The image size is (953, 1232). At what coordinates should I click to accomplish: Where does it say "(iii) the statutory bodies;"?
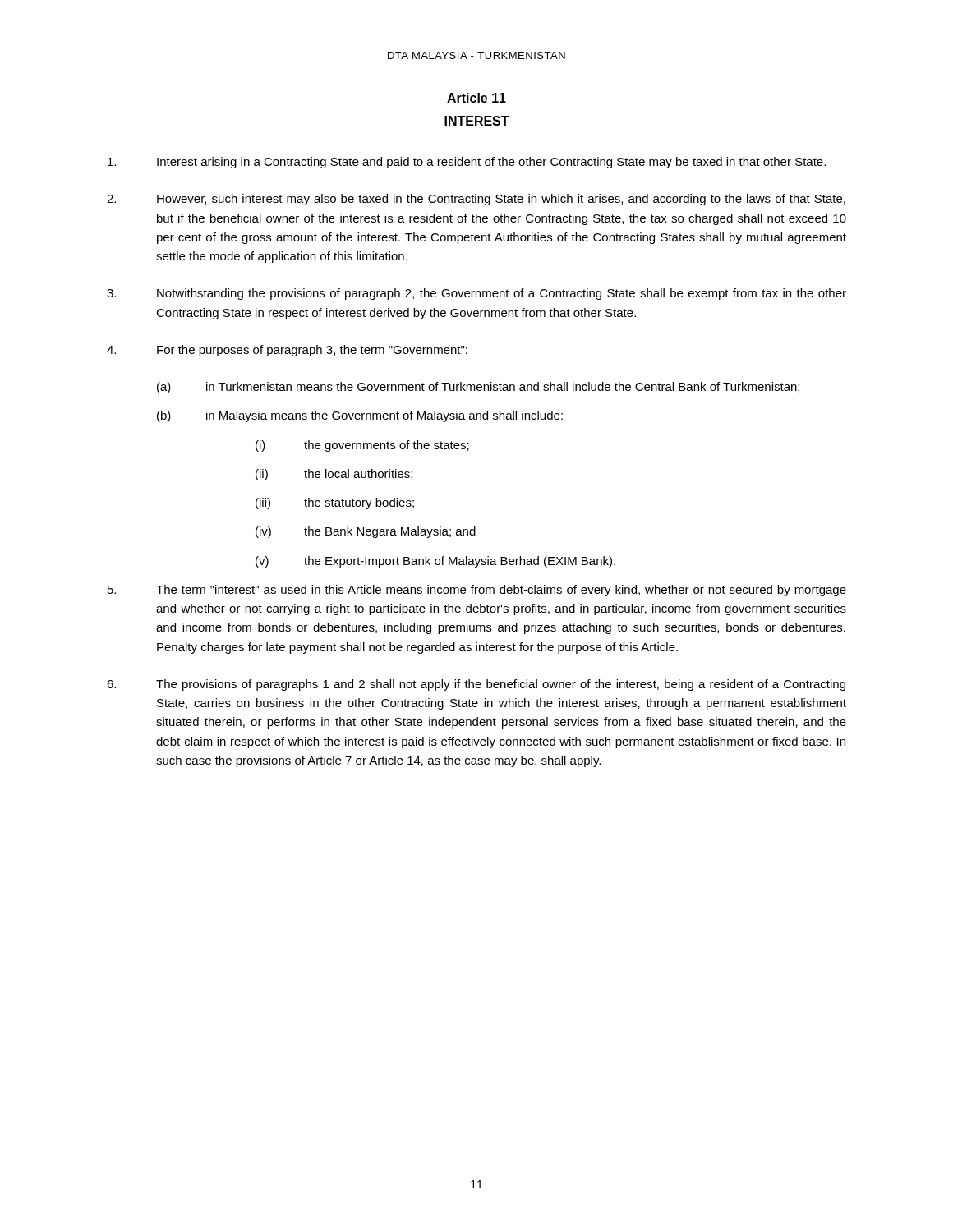pos(335,503)
